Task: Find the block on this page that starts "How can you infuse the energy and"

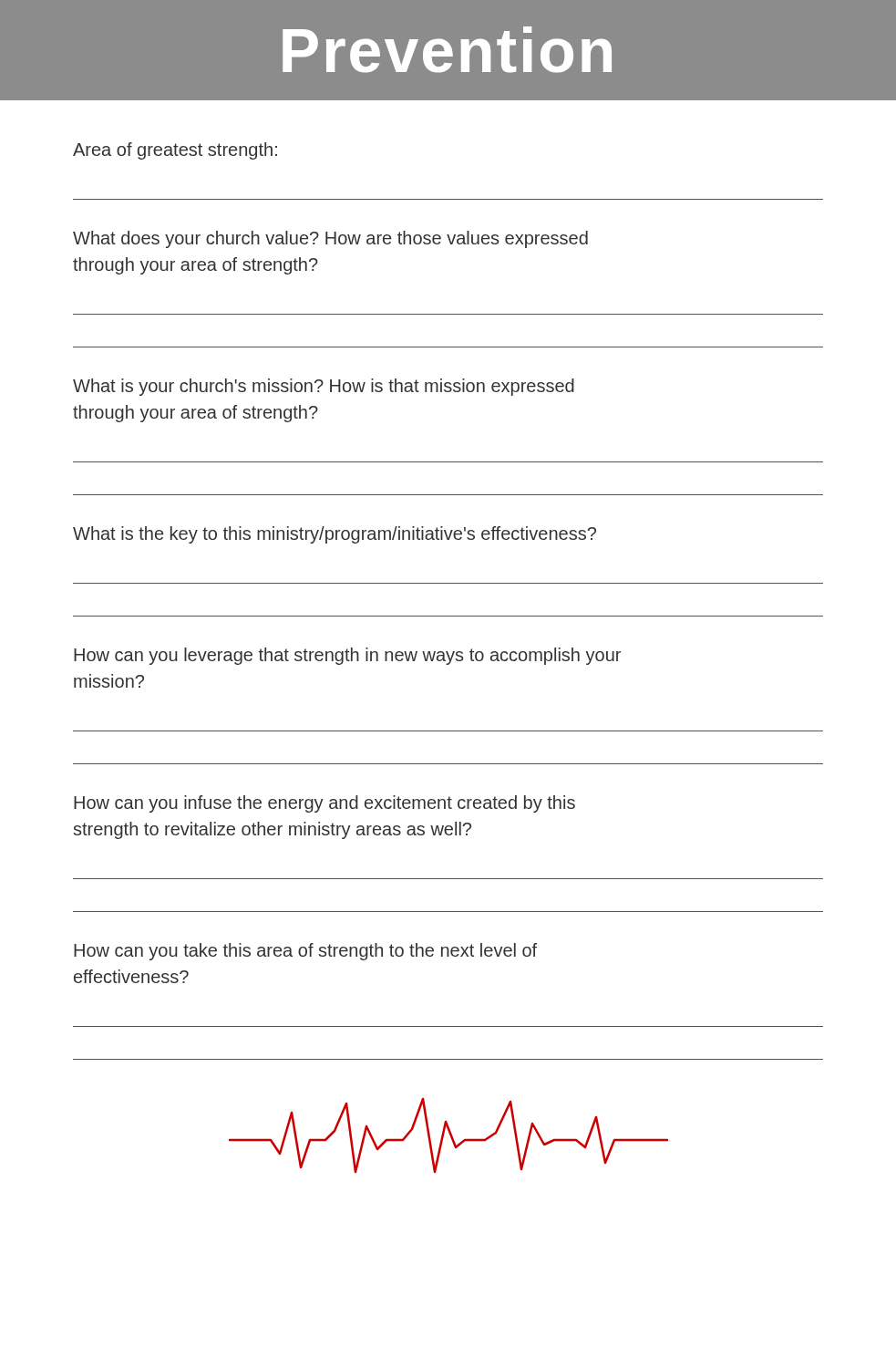Action: [x=324, y=804]
